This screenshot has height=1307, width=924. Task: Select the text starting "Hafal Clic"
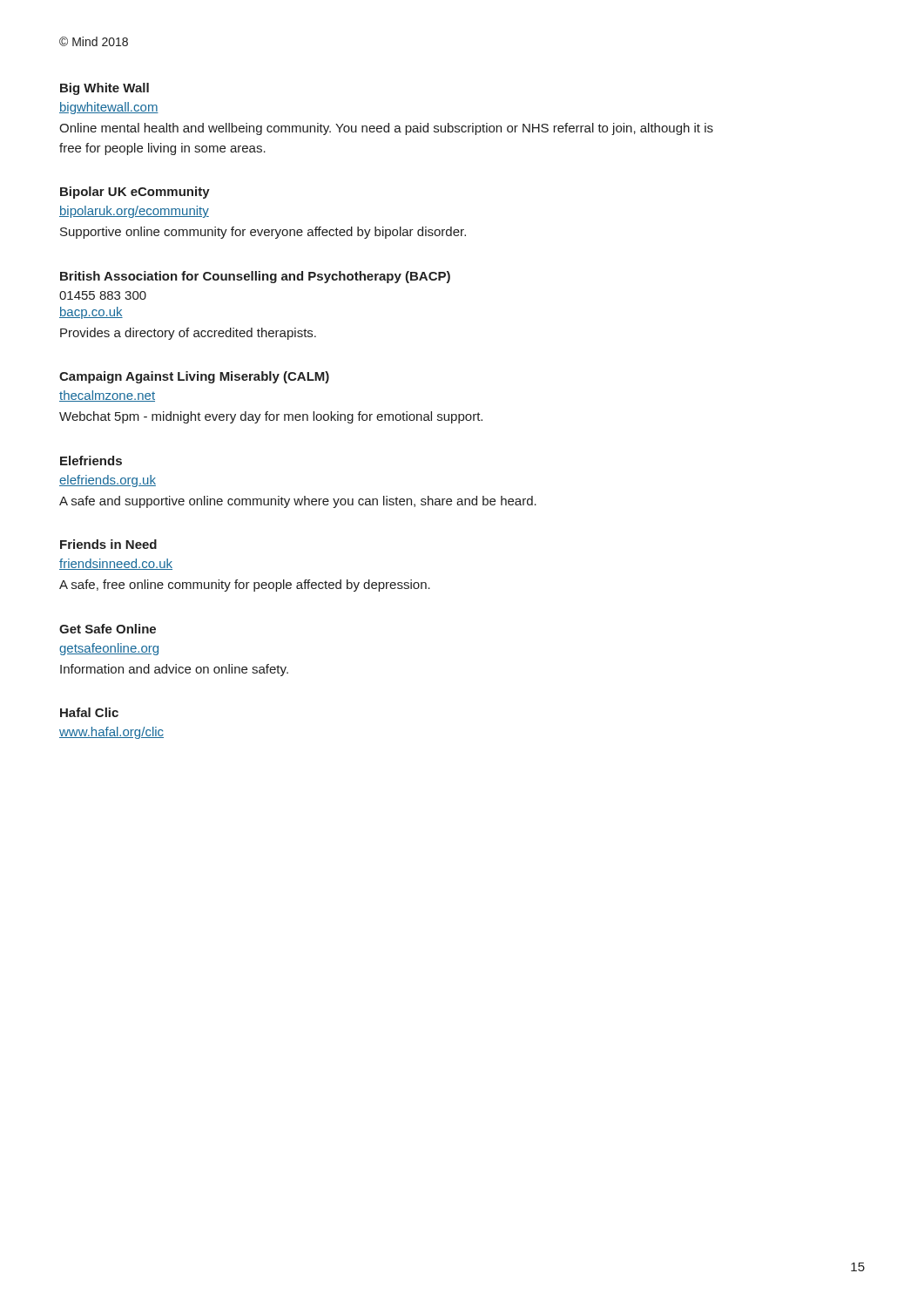point(89,712)
